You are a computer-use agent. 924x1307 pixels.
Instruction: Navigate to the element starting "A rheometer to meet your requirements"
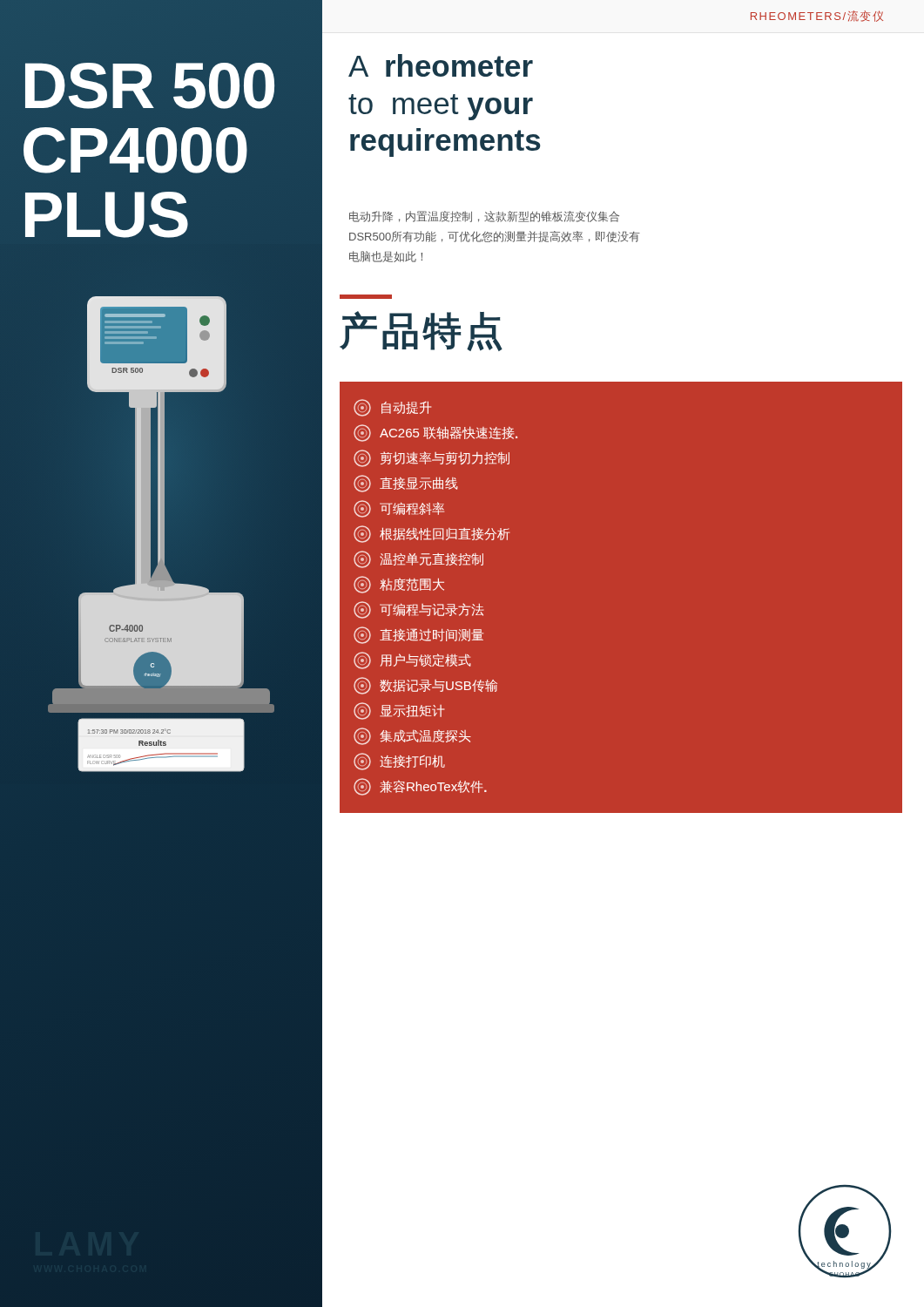coord(509,104)
